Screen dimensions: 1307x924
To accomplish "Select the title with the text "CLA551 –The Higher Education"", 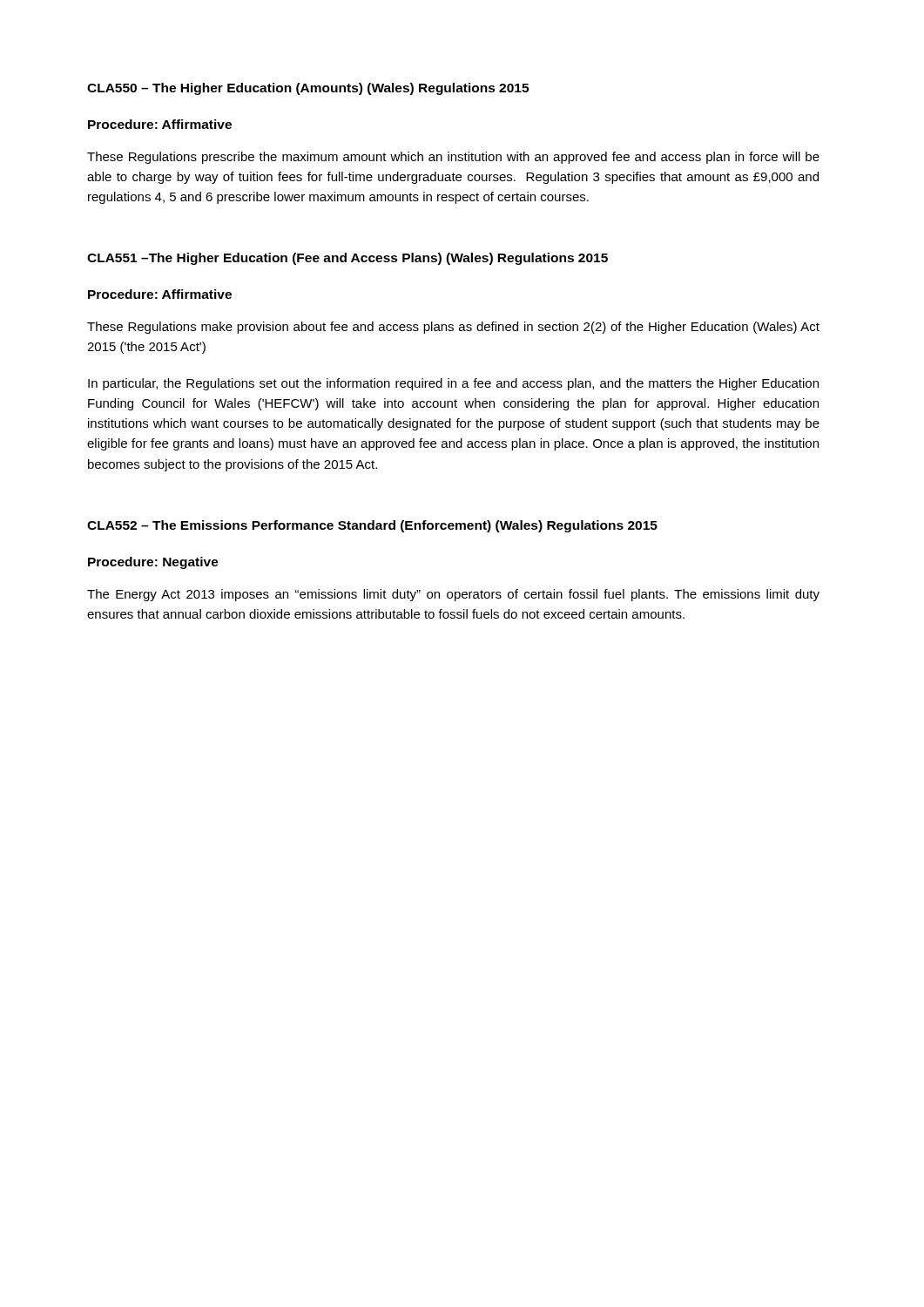I will tap(348, 258).
